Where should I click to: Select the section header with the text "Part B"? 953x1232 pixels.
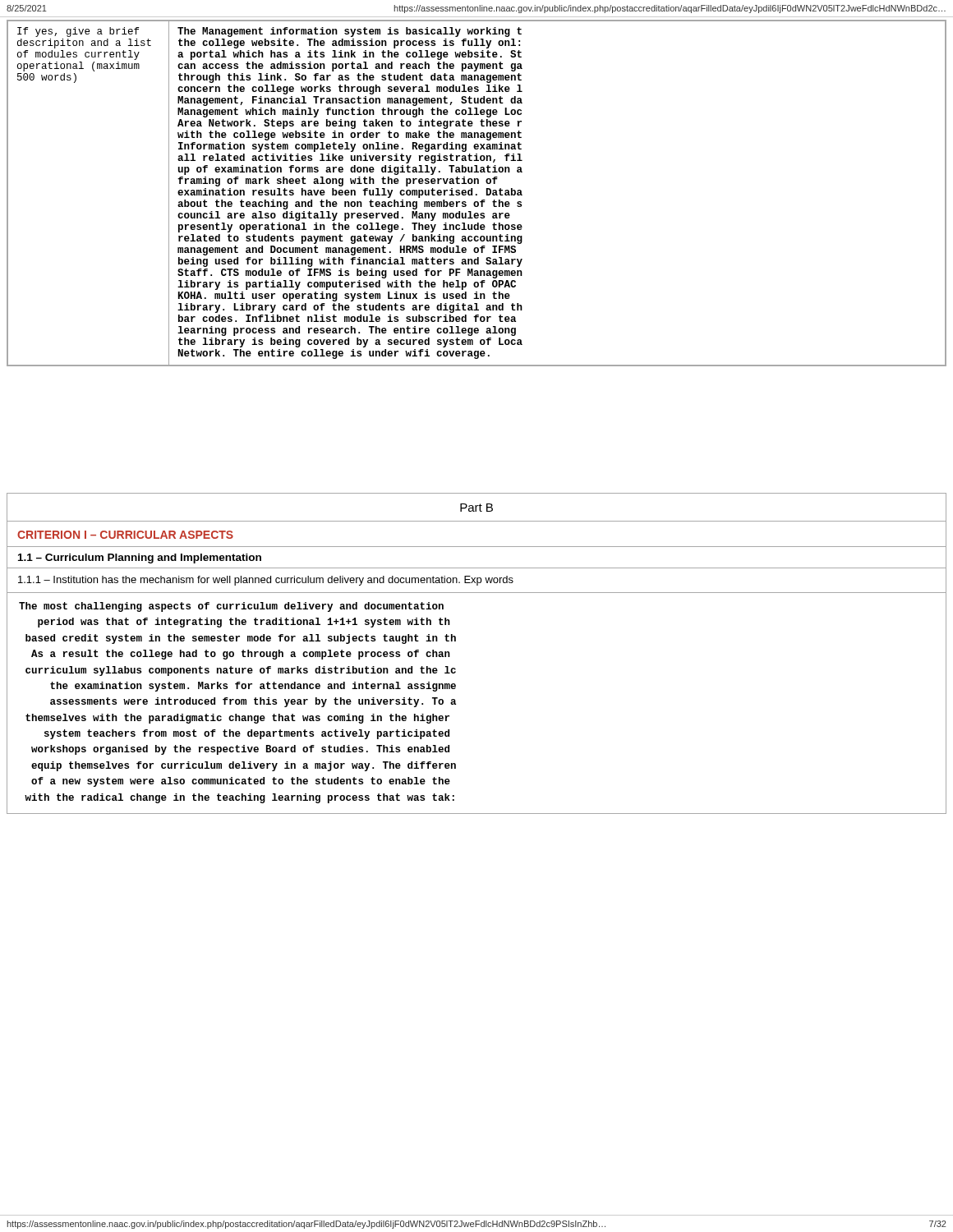pyautogui.click(x=476, y=507)
